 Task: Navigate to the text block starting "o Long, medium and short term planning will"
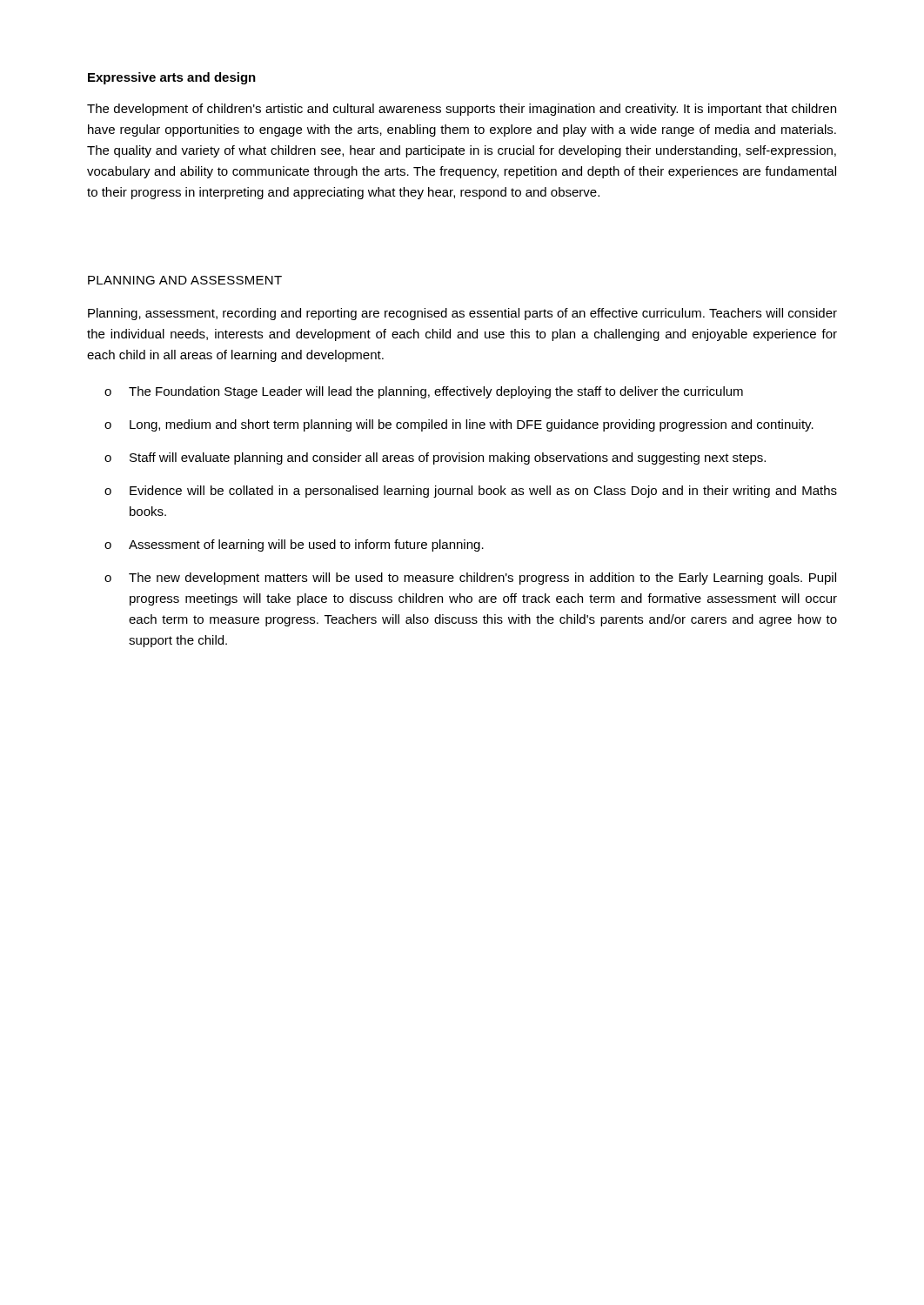click(471, 425)
